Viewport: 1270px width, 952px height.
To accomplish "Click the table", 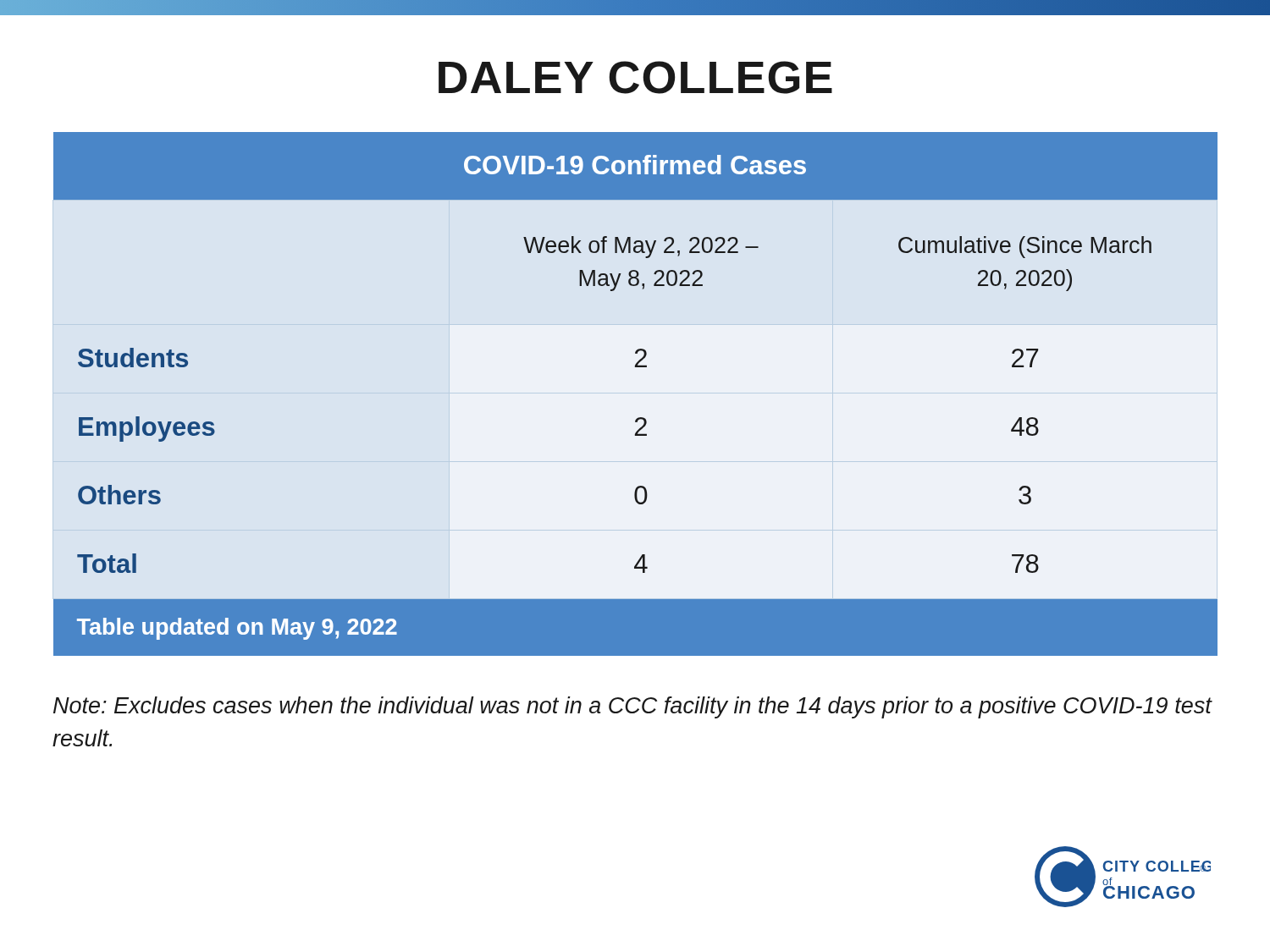I will 635,394.
